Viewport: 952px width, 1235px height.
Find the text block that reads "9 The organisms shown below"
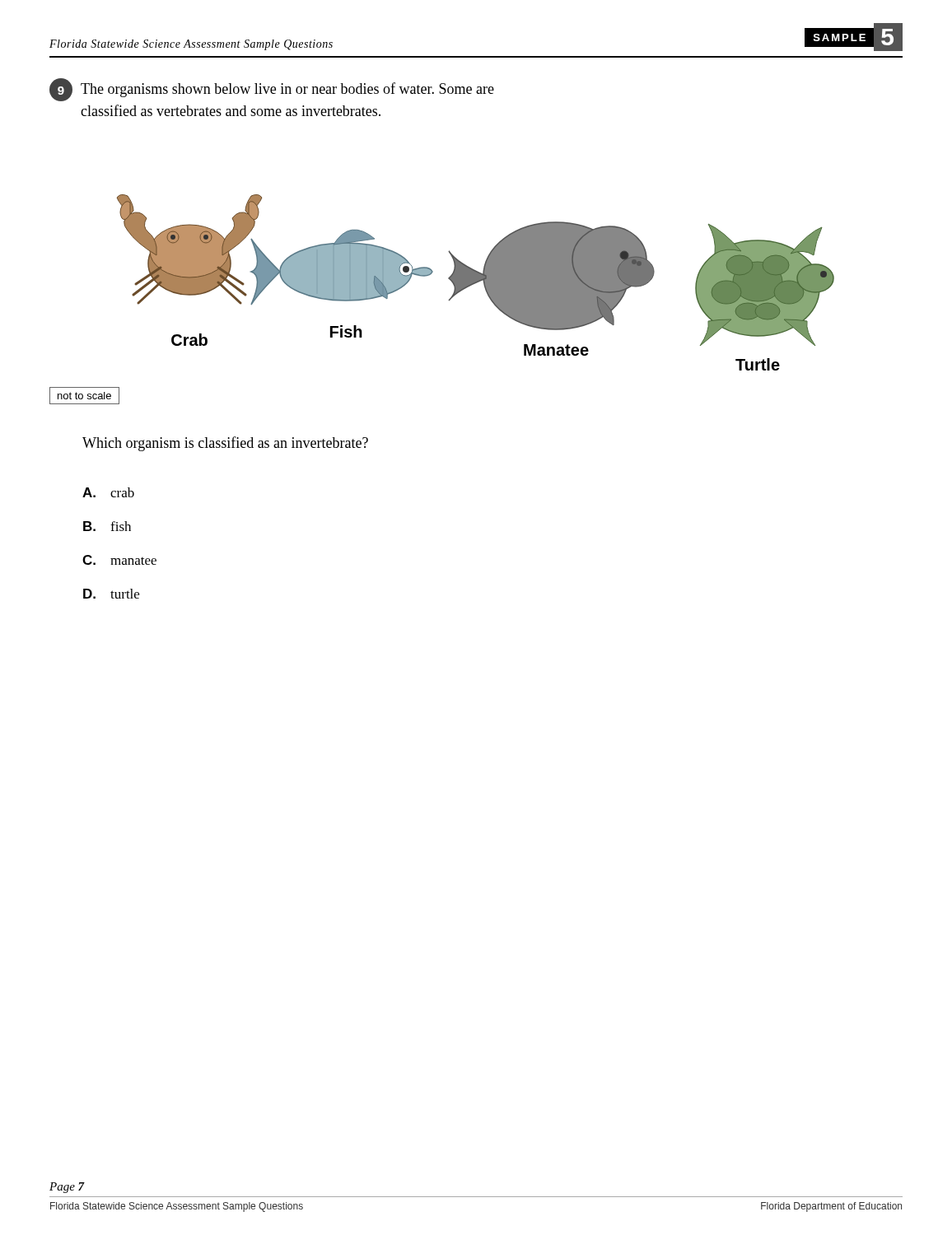tap(272, 100)
